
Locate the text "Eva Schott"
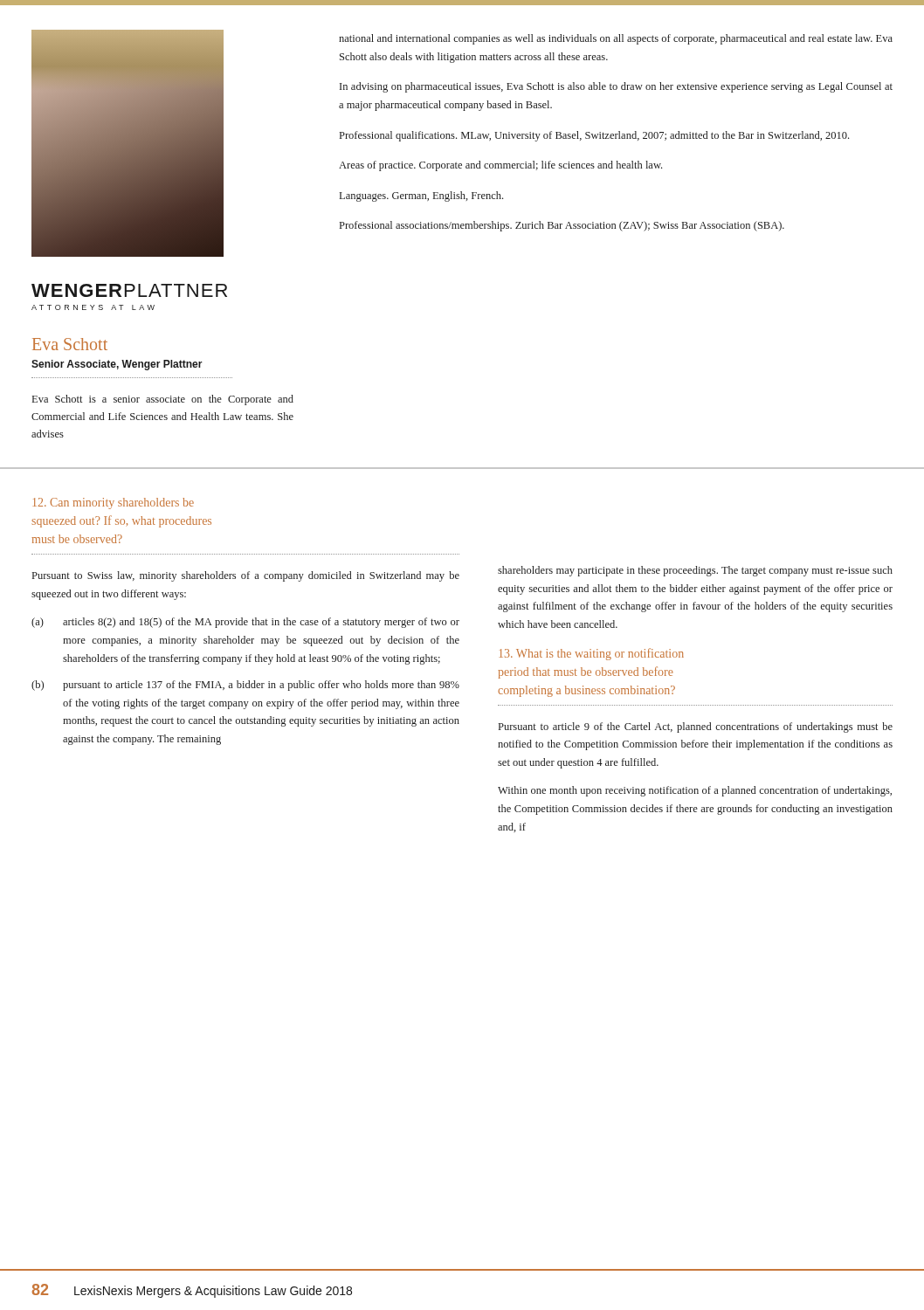[70, 344]
